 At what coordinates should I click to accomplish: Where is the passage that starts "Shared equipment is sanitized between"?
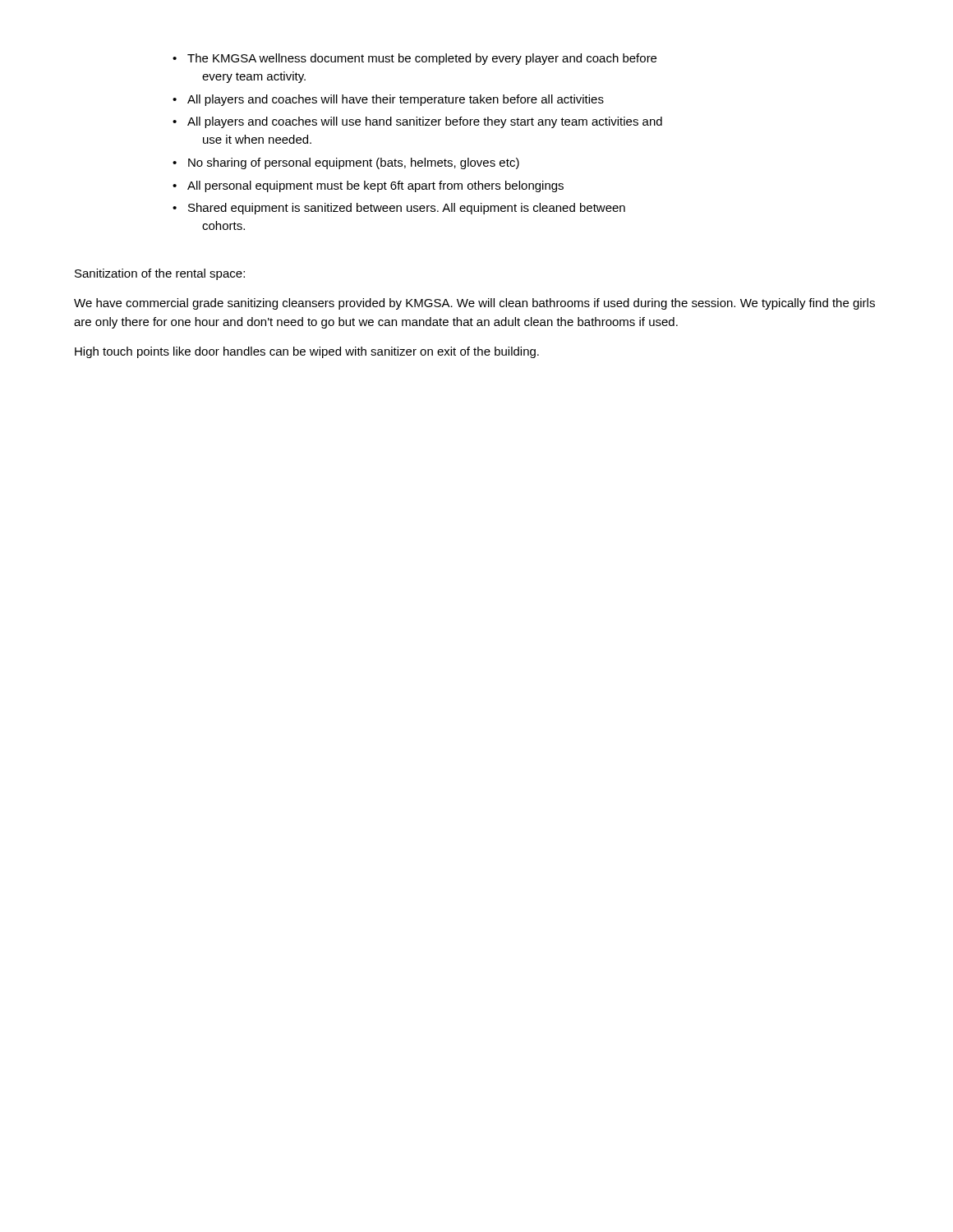pos(533,218)
